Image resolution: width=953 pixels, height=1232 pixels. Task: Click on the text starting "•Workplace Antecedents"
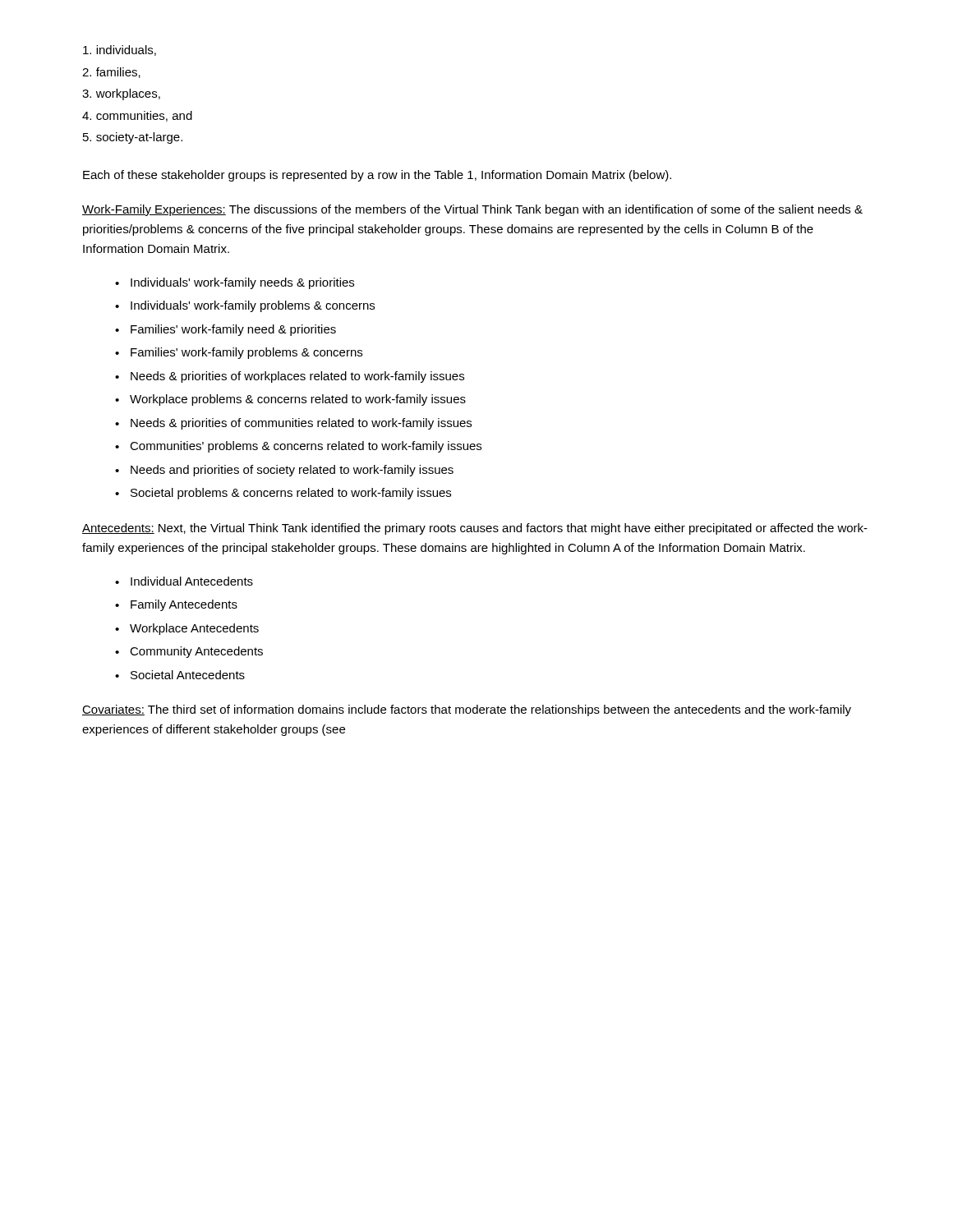(187, 629)
